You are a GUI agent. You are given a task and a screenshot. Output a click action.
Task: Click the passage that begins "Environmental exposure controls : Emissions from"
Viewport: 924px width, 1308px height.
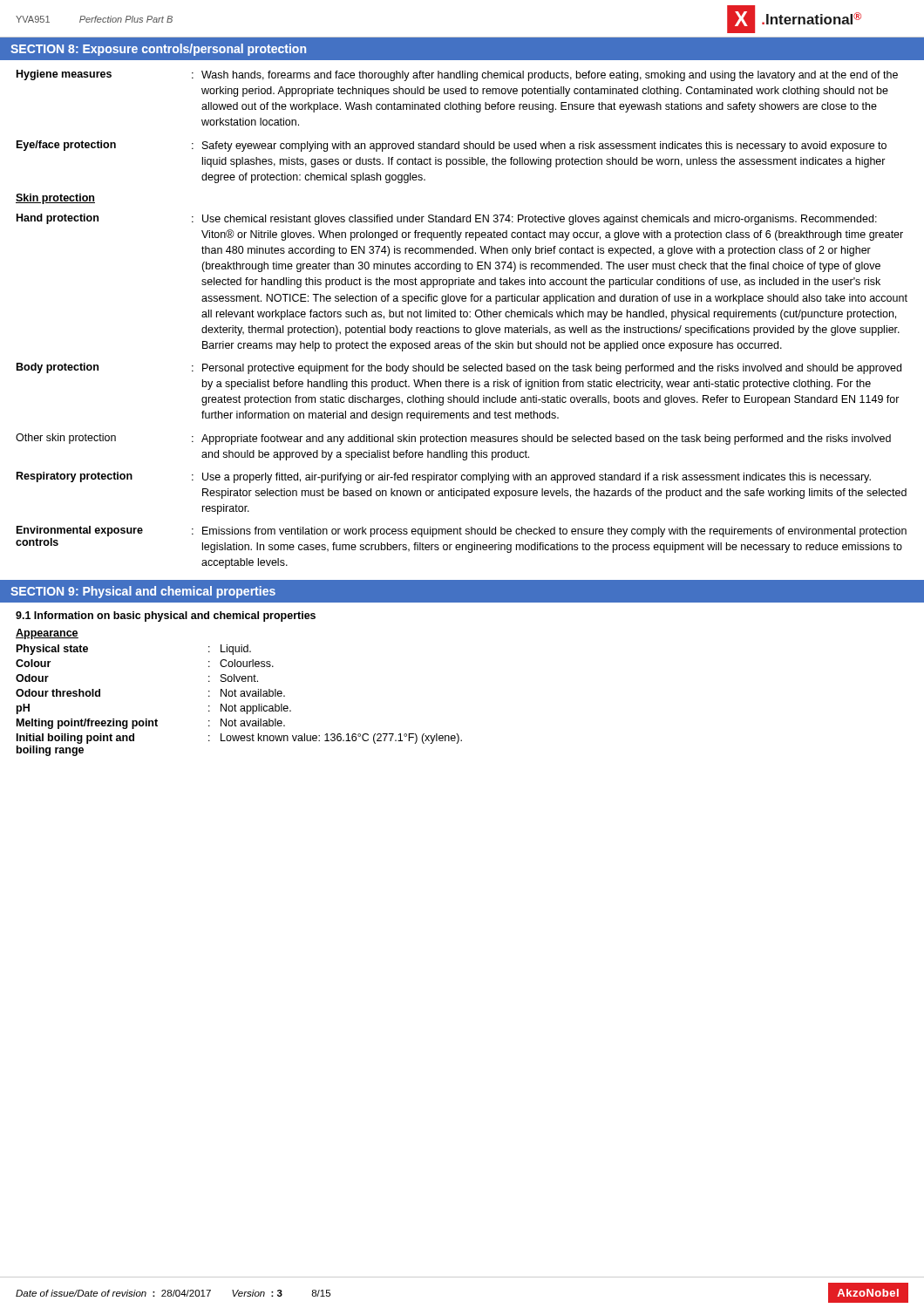pos(462,547)
